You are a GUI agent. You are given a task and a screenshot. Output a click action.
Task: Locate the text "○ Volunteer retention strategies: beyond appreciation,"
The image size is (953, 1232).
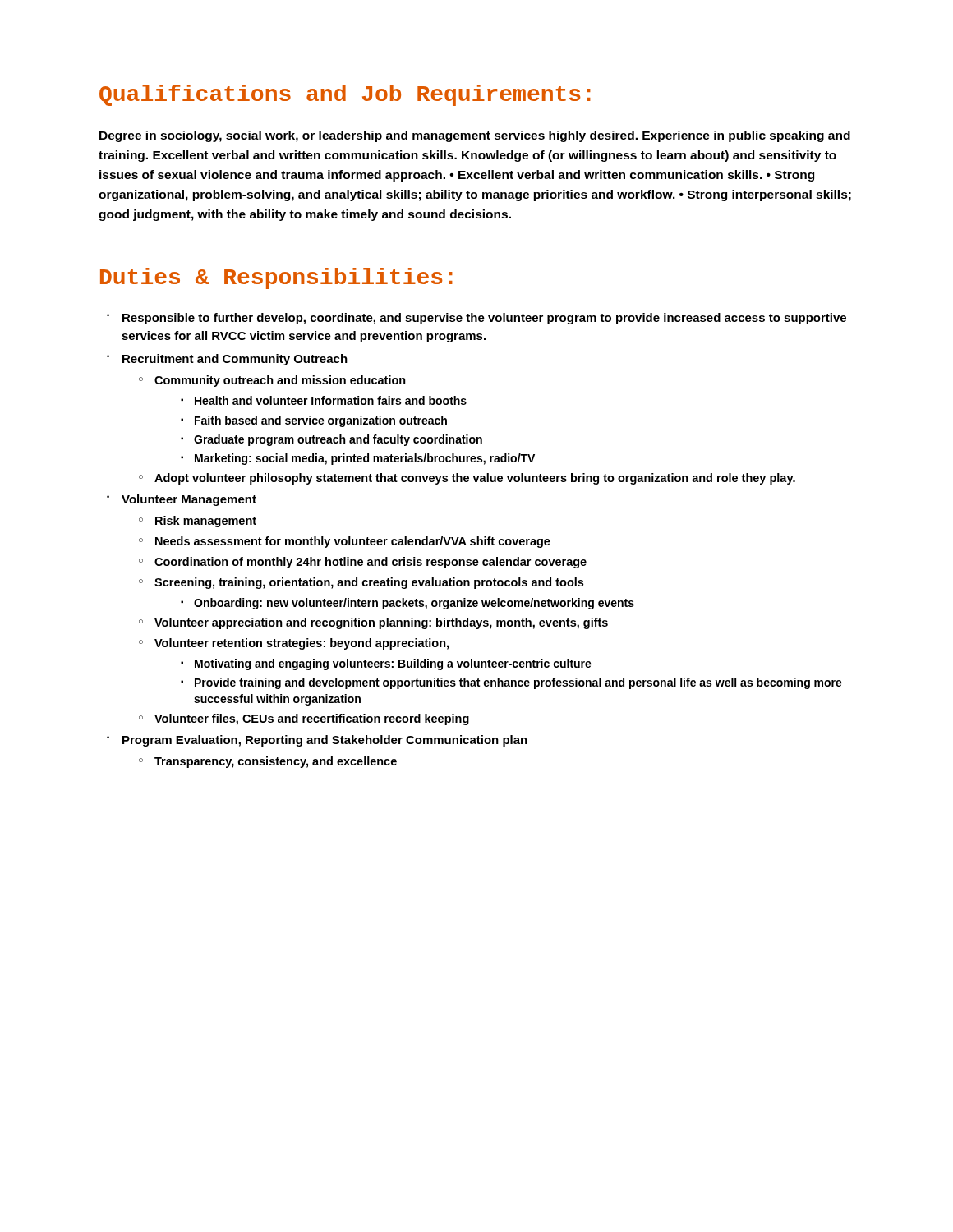pos(294,644)
